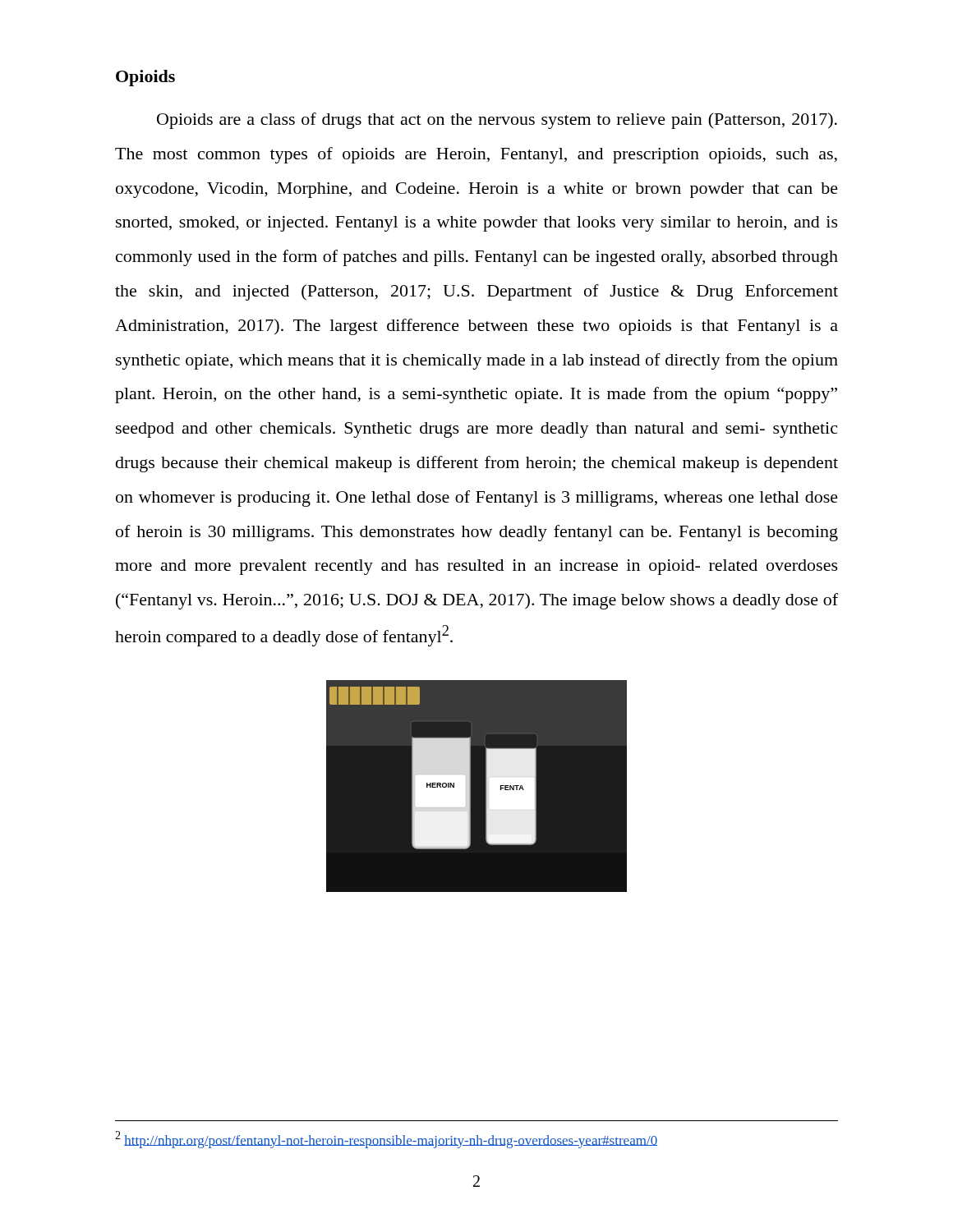This screenshot has height=1232, width=953.
Task: Click on the photo
Action: (476, 789)
